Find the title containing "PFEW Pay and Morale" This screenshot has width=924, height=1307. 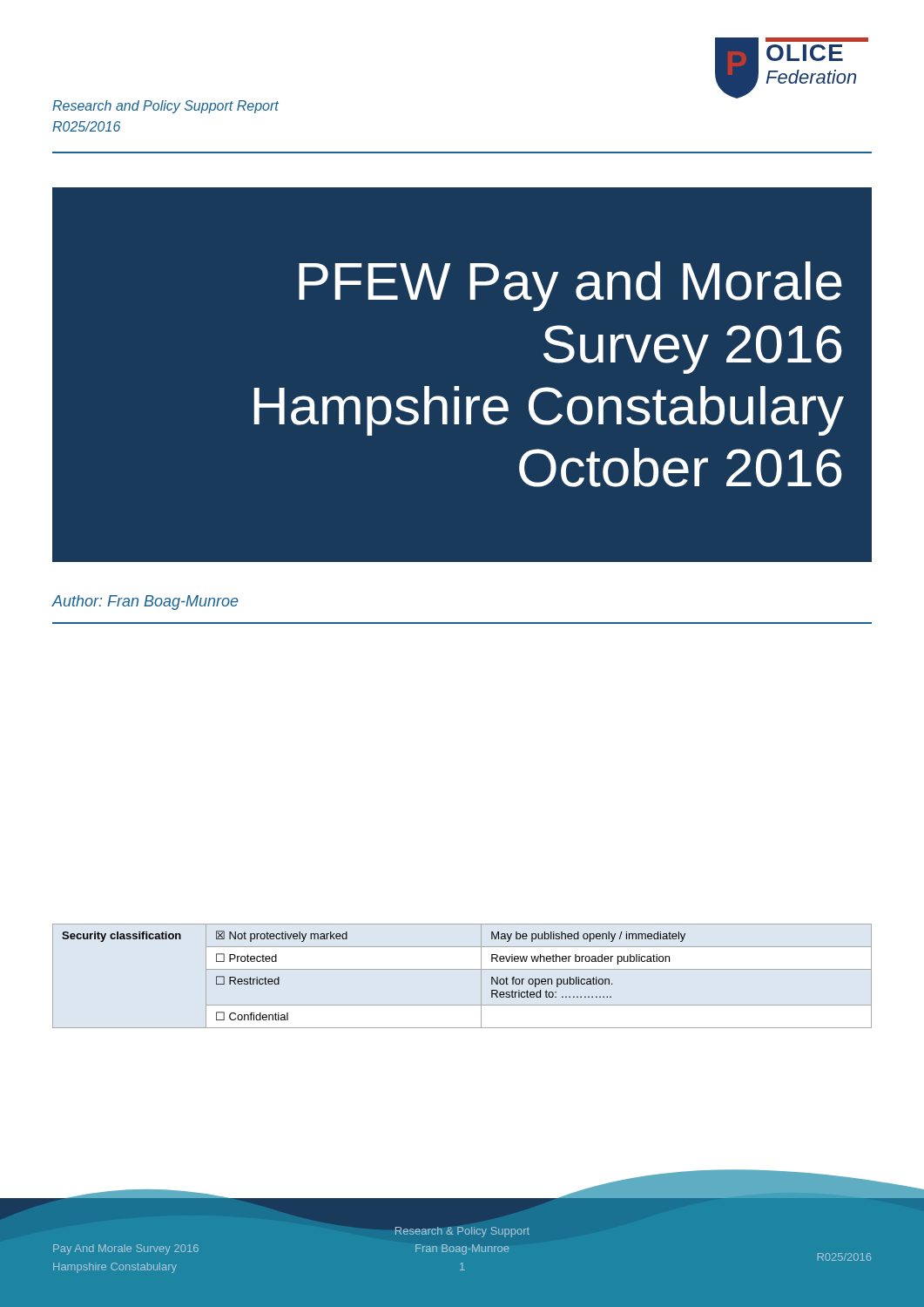coord(547,375)
